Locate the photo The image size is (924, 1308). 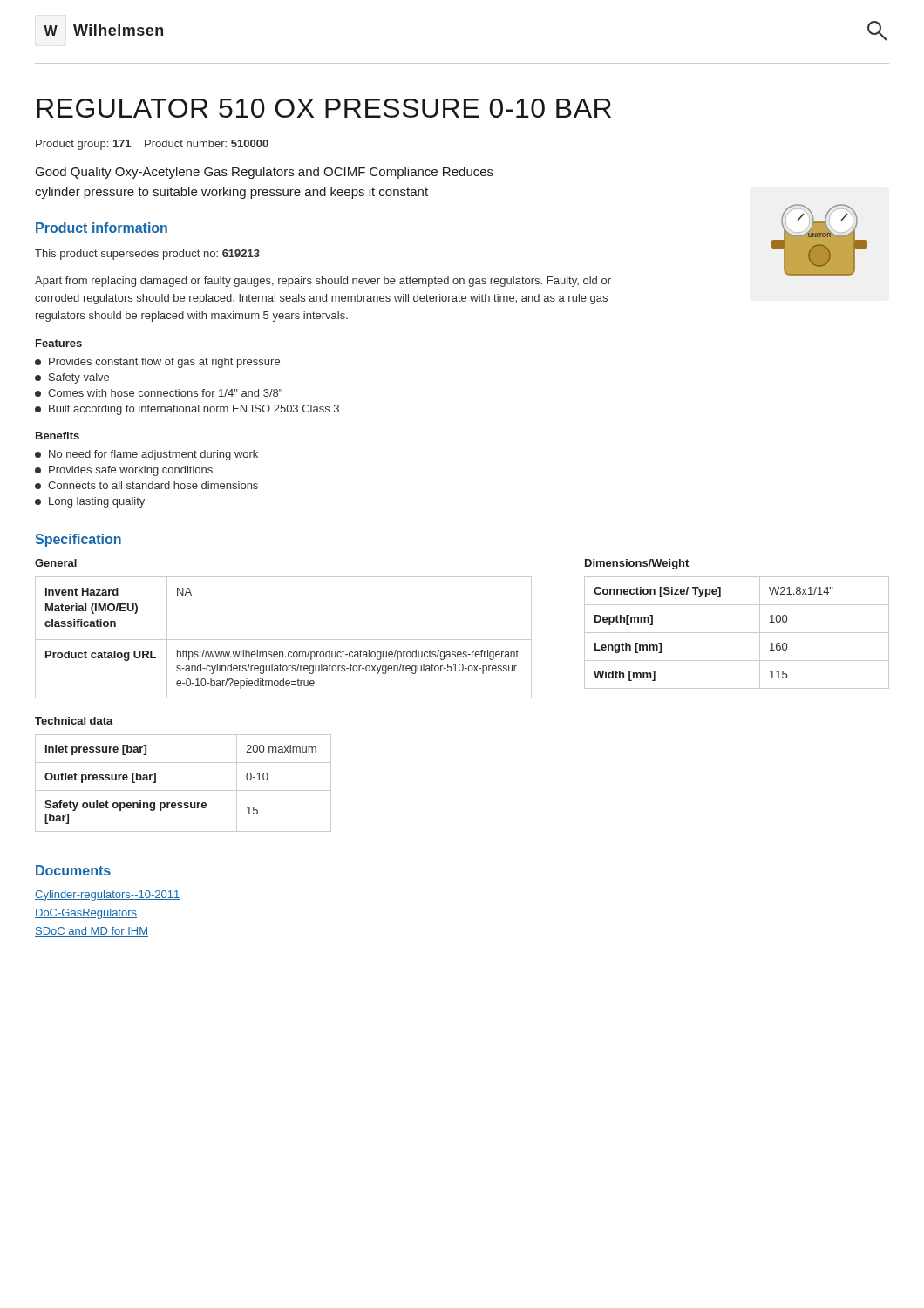pyautogui.click(x=819, y=244)
